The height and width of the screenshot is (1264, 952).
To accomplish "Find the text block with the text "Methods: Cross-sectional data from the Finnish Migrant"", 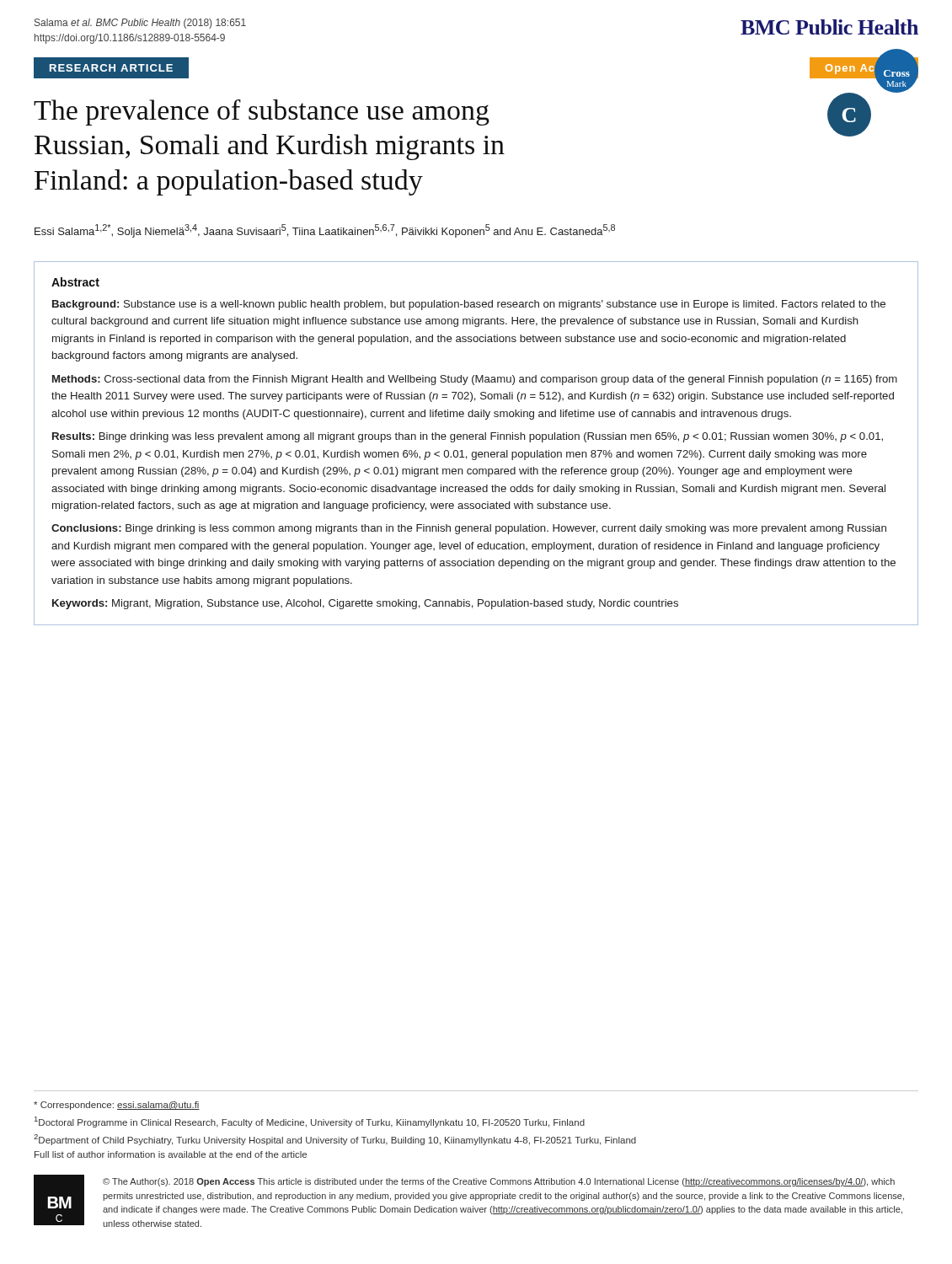I will point(474,396).
